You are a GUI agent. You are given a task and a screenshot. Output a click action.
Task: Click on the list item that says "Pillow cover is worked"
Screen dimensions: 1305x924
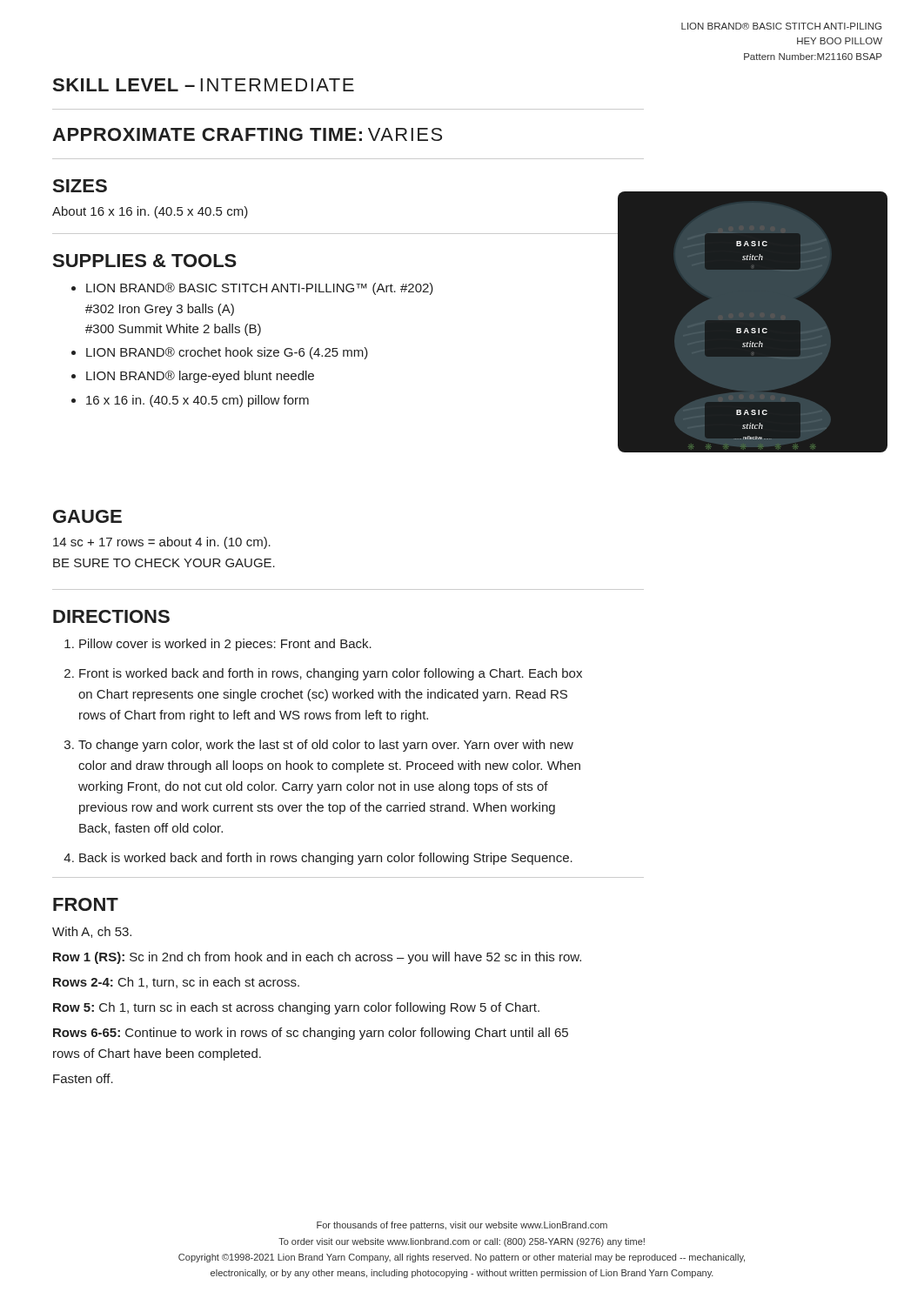click(225, 643)
